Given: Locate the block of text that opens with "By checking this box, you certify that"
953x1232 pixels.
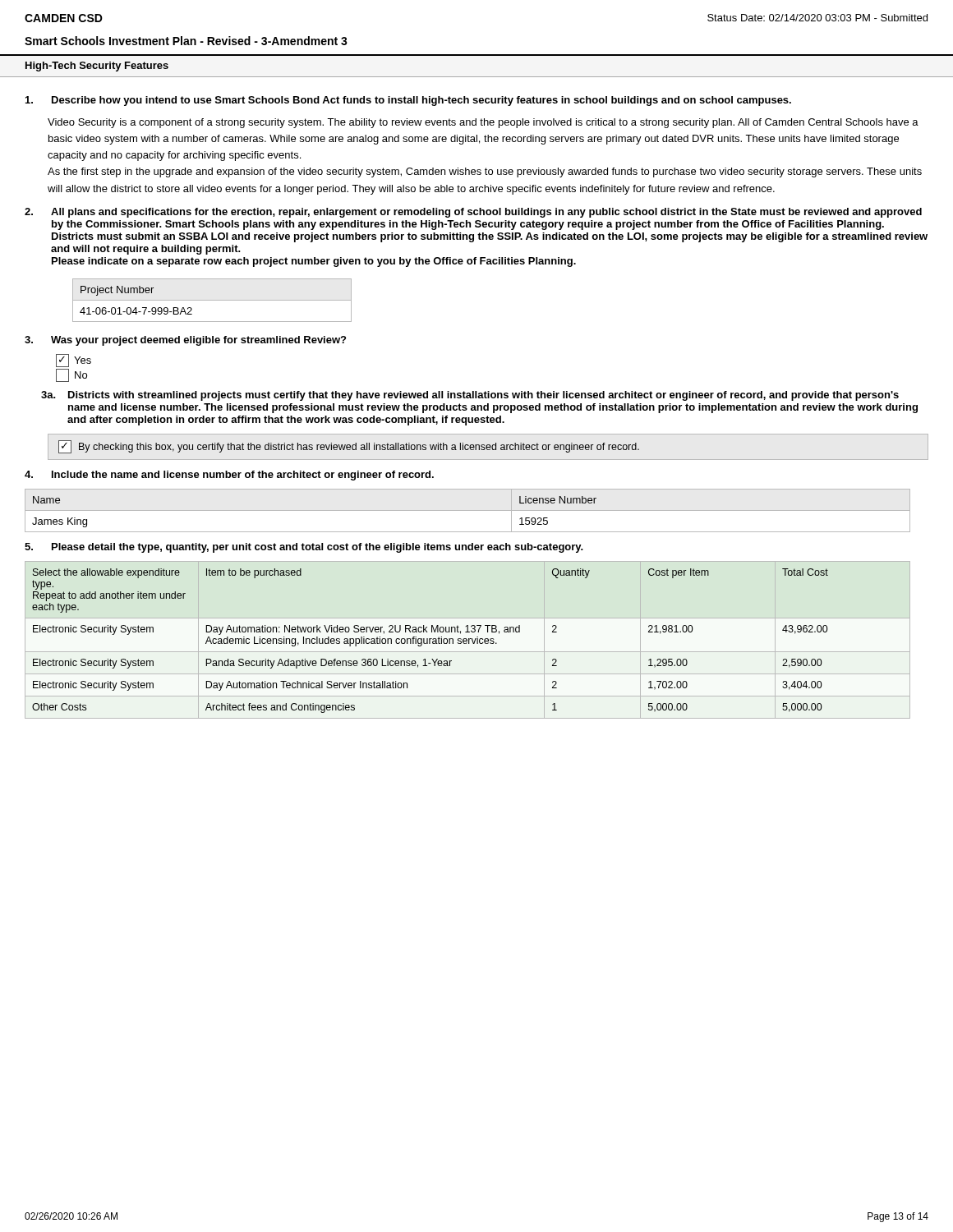Looking at the screenshot, I should click(x=349, y=447).
